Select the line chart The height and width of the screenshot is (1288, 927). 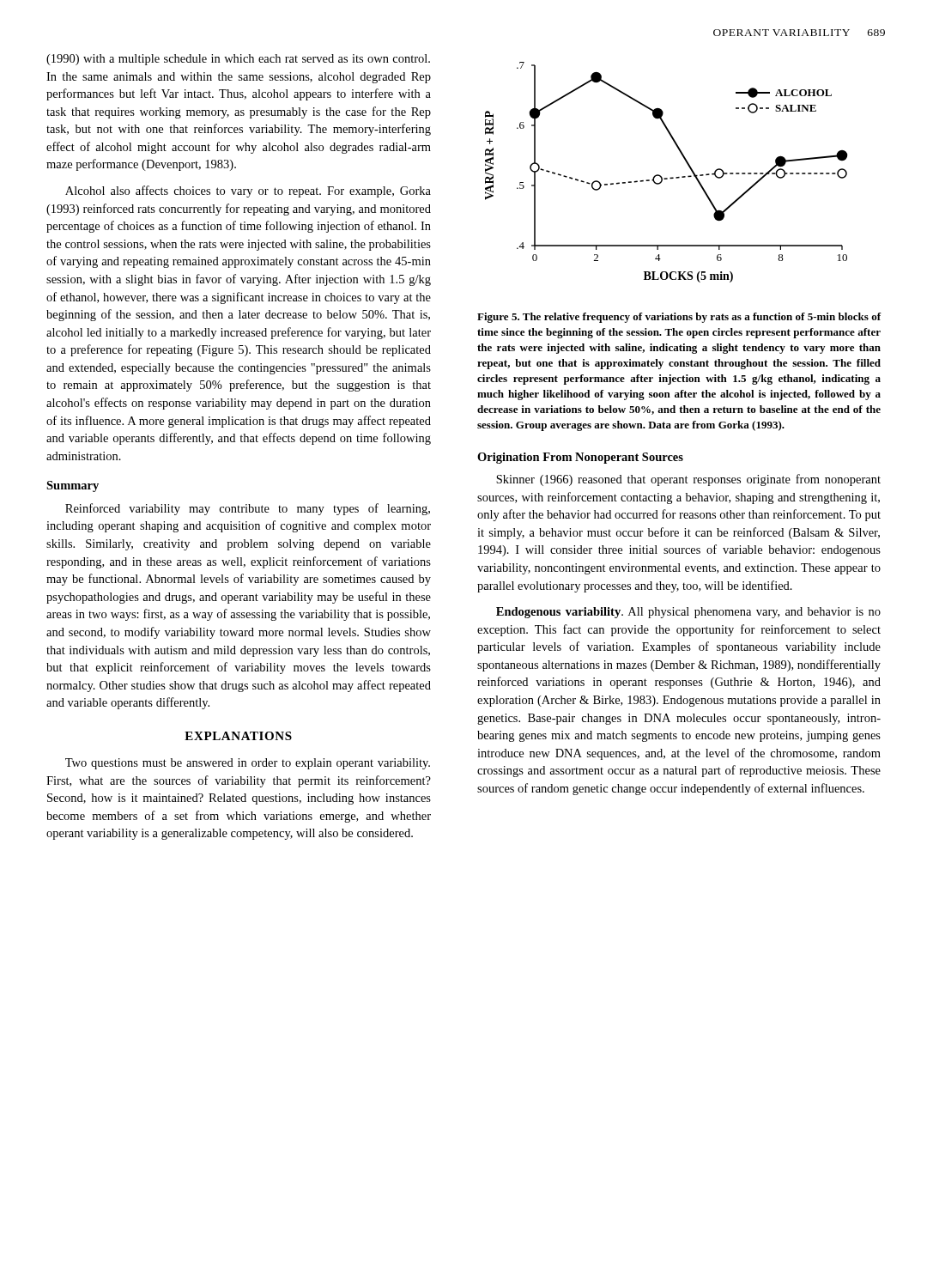tap(679, 174)
